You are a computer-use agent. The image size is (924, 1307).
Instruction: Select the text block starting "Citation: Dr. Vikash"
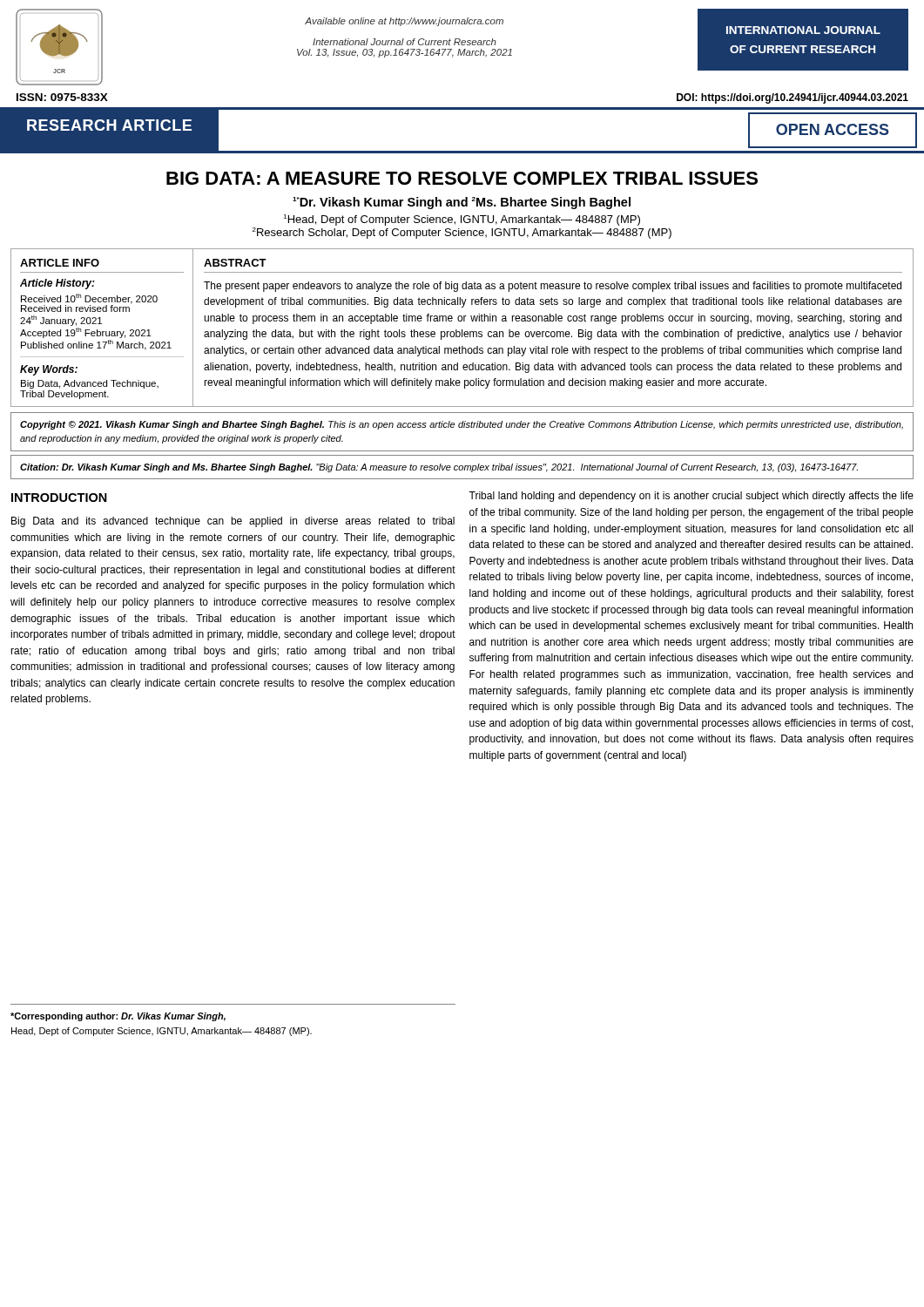tap(440, 467)
